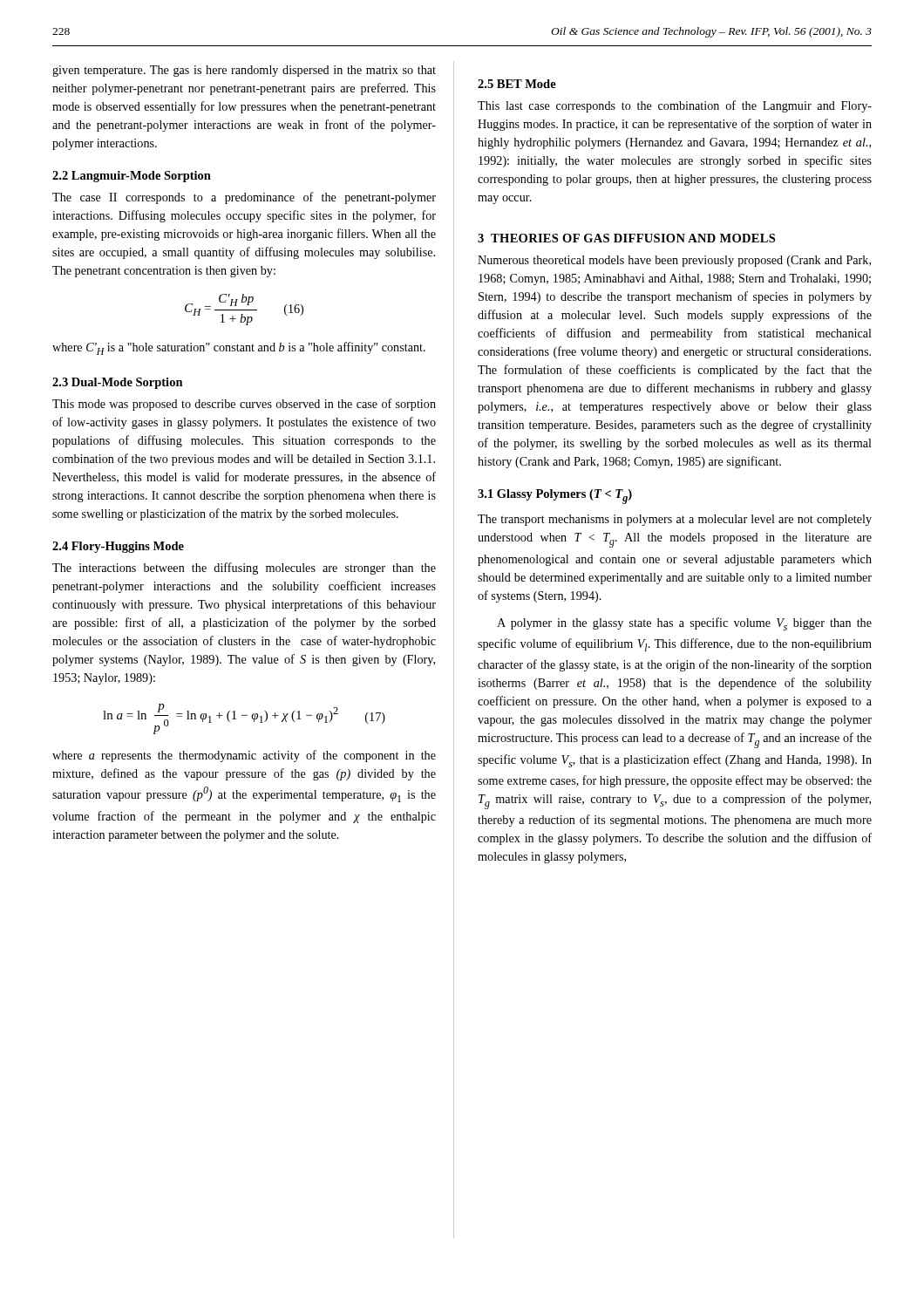Find the section header that says "2.2 Langmuir-Mode Sorption"
924x1308 pixels.
click(132, 175)
